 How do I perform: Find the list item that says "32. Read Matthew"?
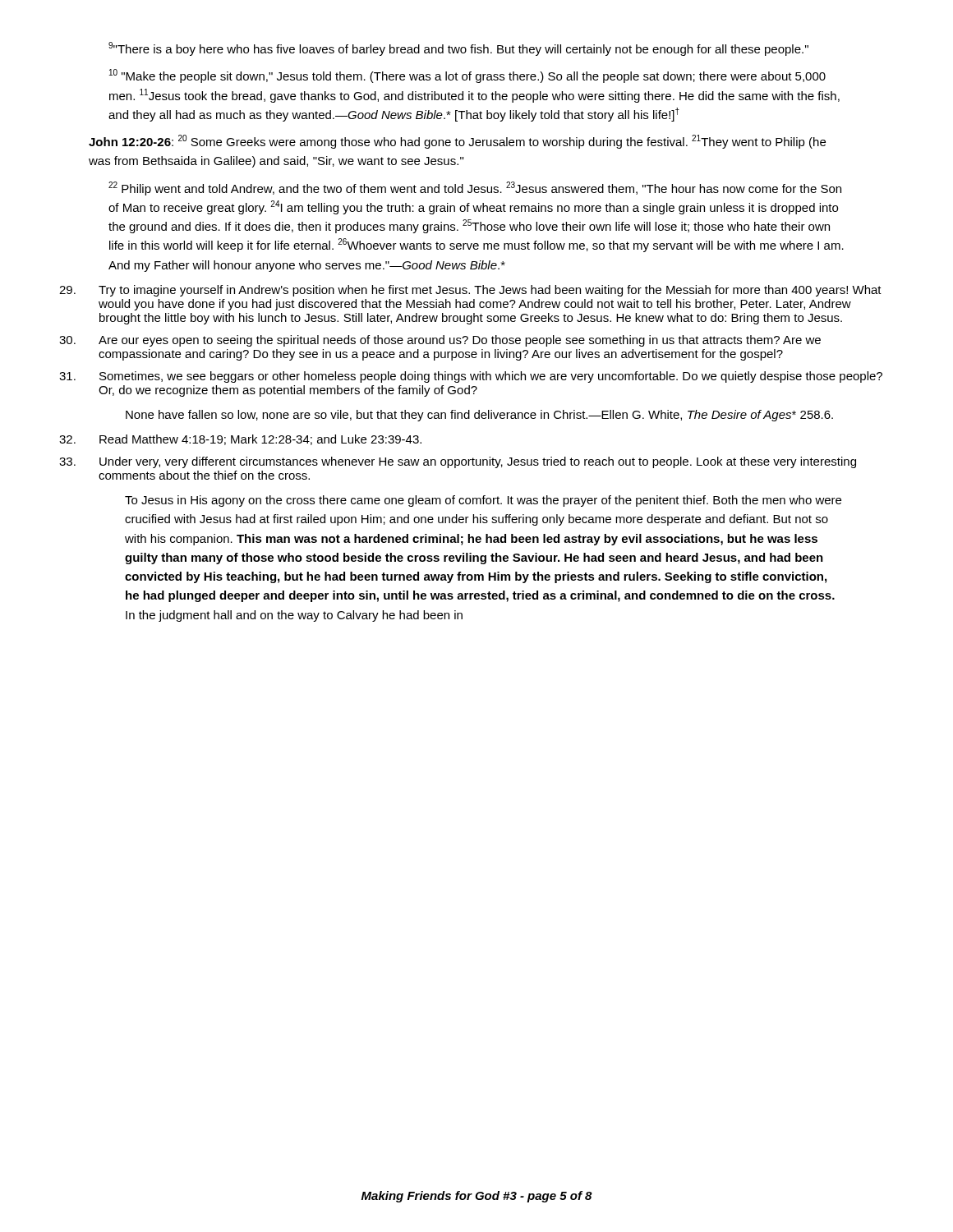click(240, 440)
